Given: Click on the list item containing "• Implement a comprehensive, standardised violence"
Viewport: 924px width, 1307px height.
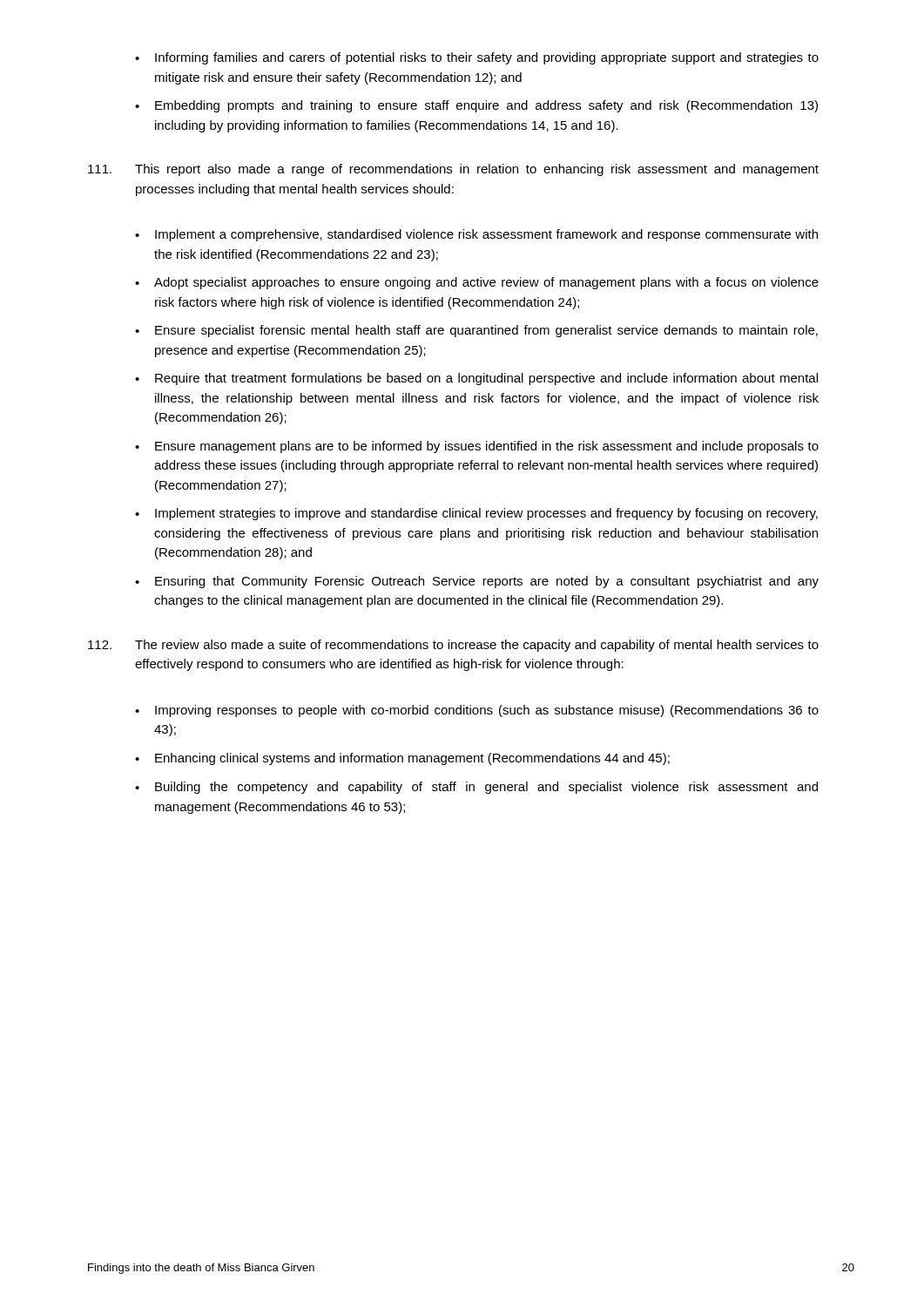Looking at the screenshot, I should click(x=477, y=244).
